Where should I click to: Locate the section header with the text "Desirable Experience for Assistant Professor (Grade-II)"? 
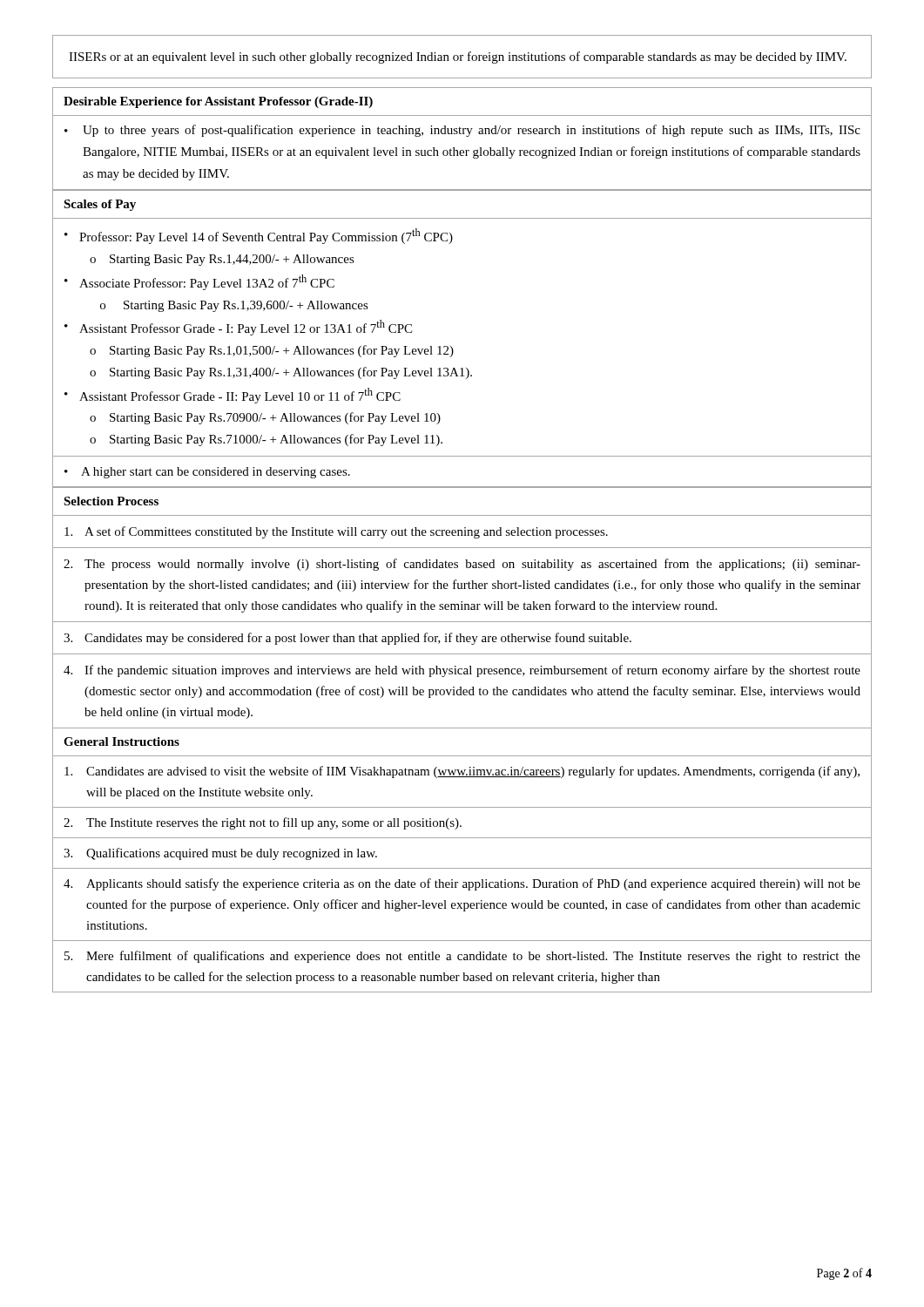(x=218, y=101)
